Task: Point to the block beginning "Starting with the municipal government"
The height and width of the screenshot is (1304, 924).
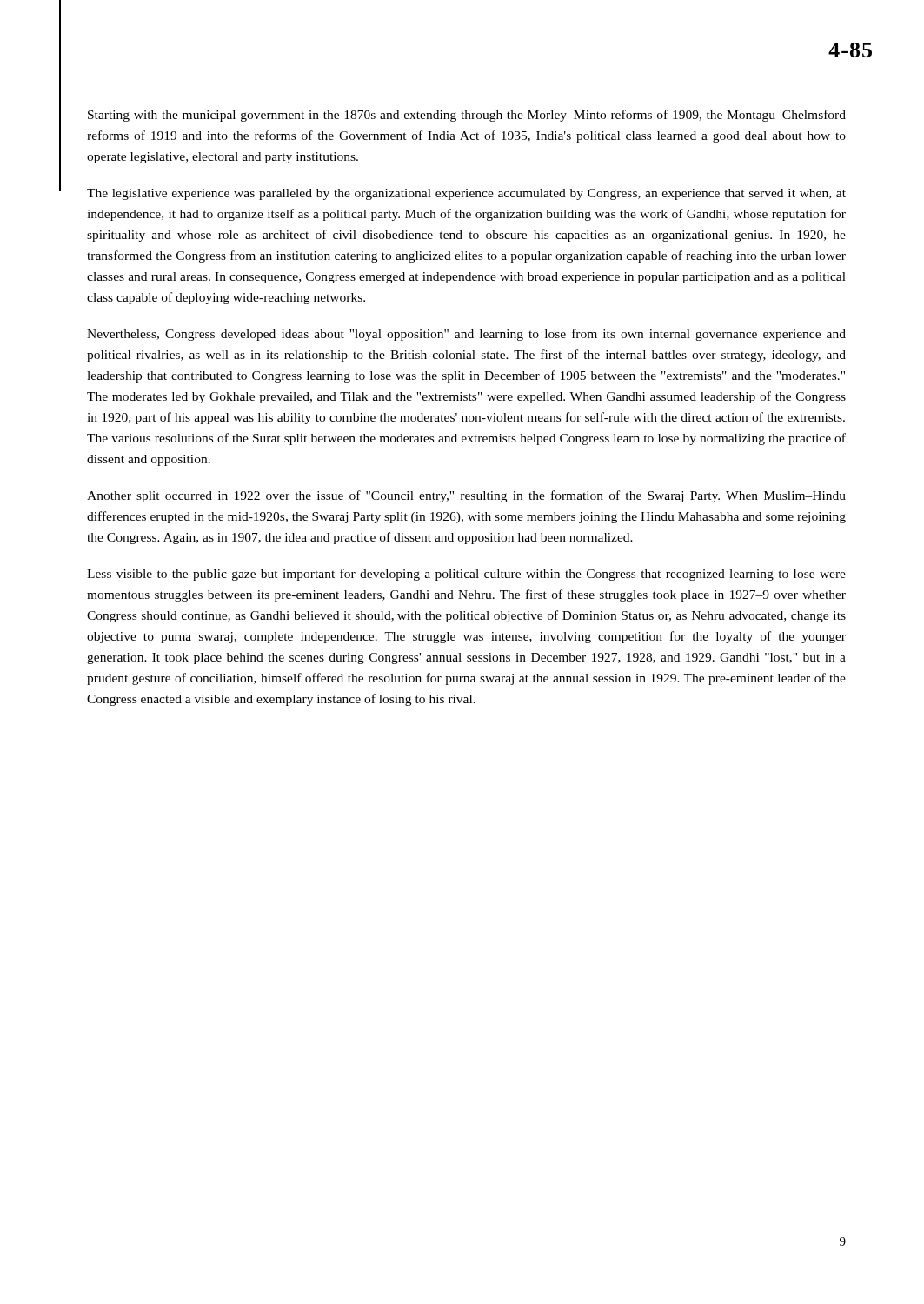Action: pyautogui.click(x=466, y=135)
